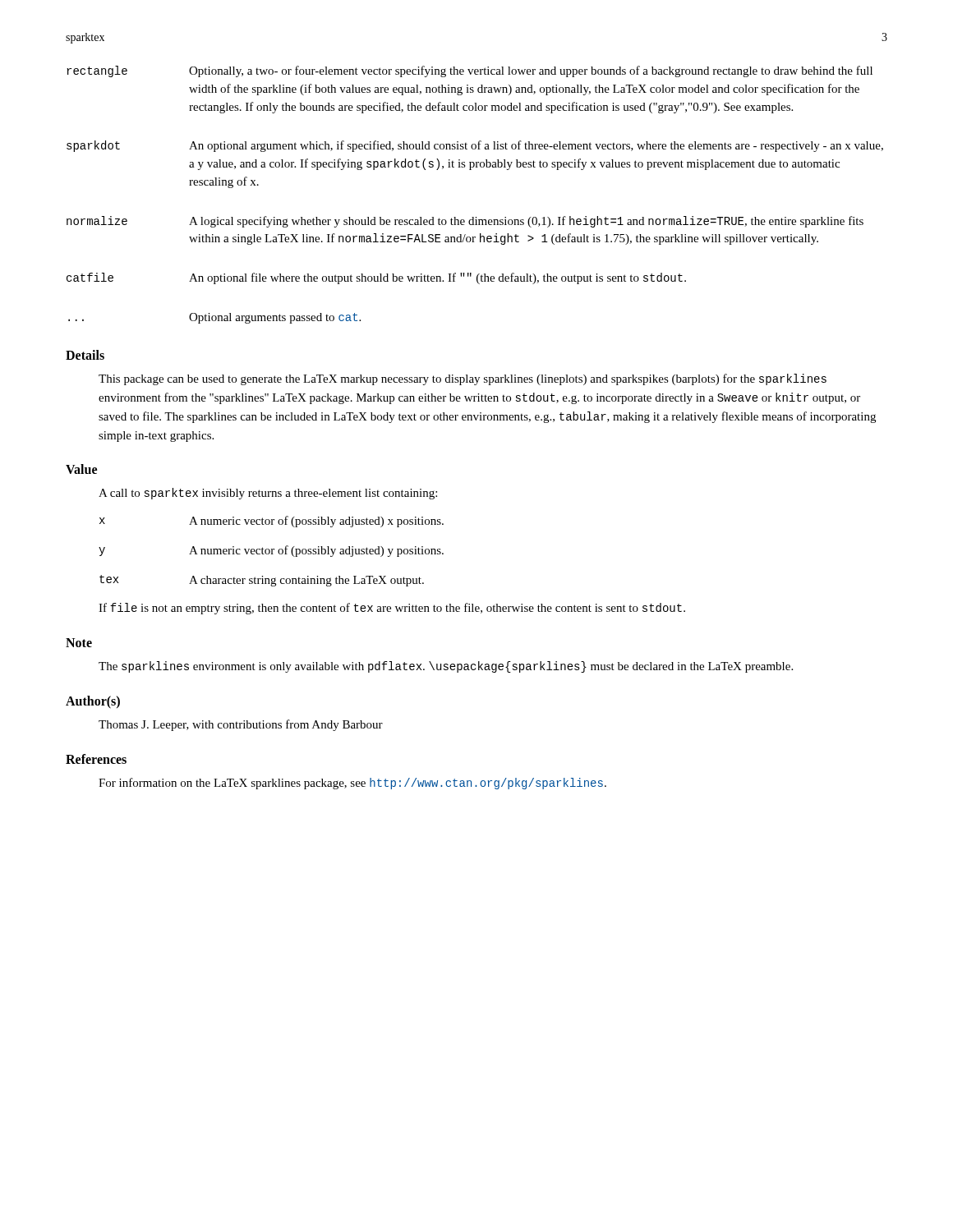Click the passage that begins "If file is not an emptry string, then"

(392, 608)
